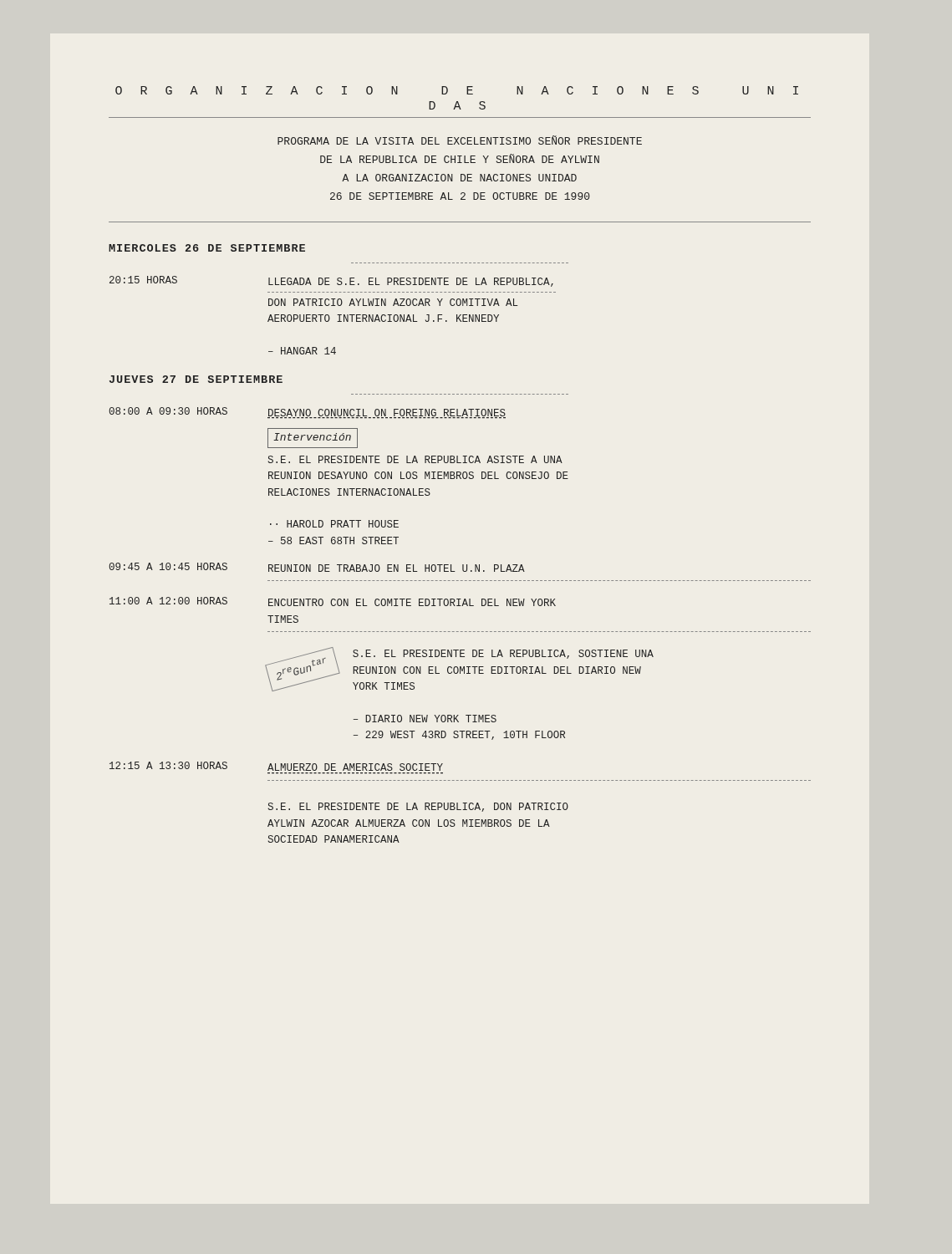Select the text block that says "09:45 A 10:45"
Image resolution: width=952 pixels, height=1254 pixels.
(460, 573)
